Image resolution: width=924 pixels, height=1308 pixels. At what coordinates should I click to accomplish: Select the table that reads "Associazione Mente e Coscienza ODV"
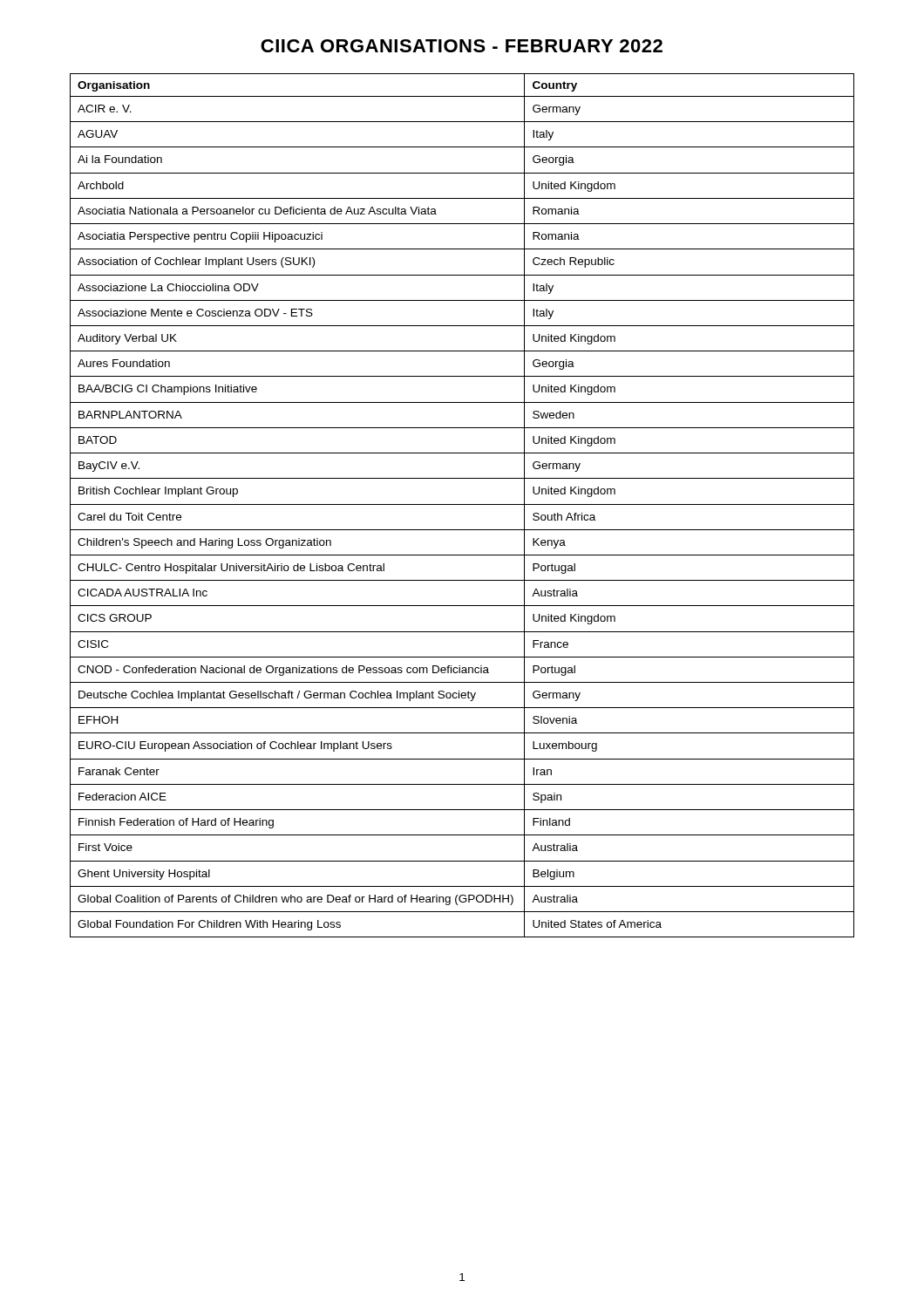pyautogui.click(x=462, y=505)
